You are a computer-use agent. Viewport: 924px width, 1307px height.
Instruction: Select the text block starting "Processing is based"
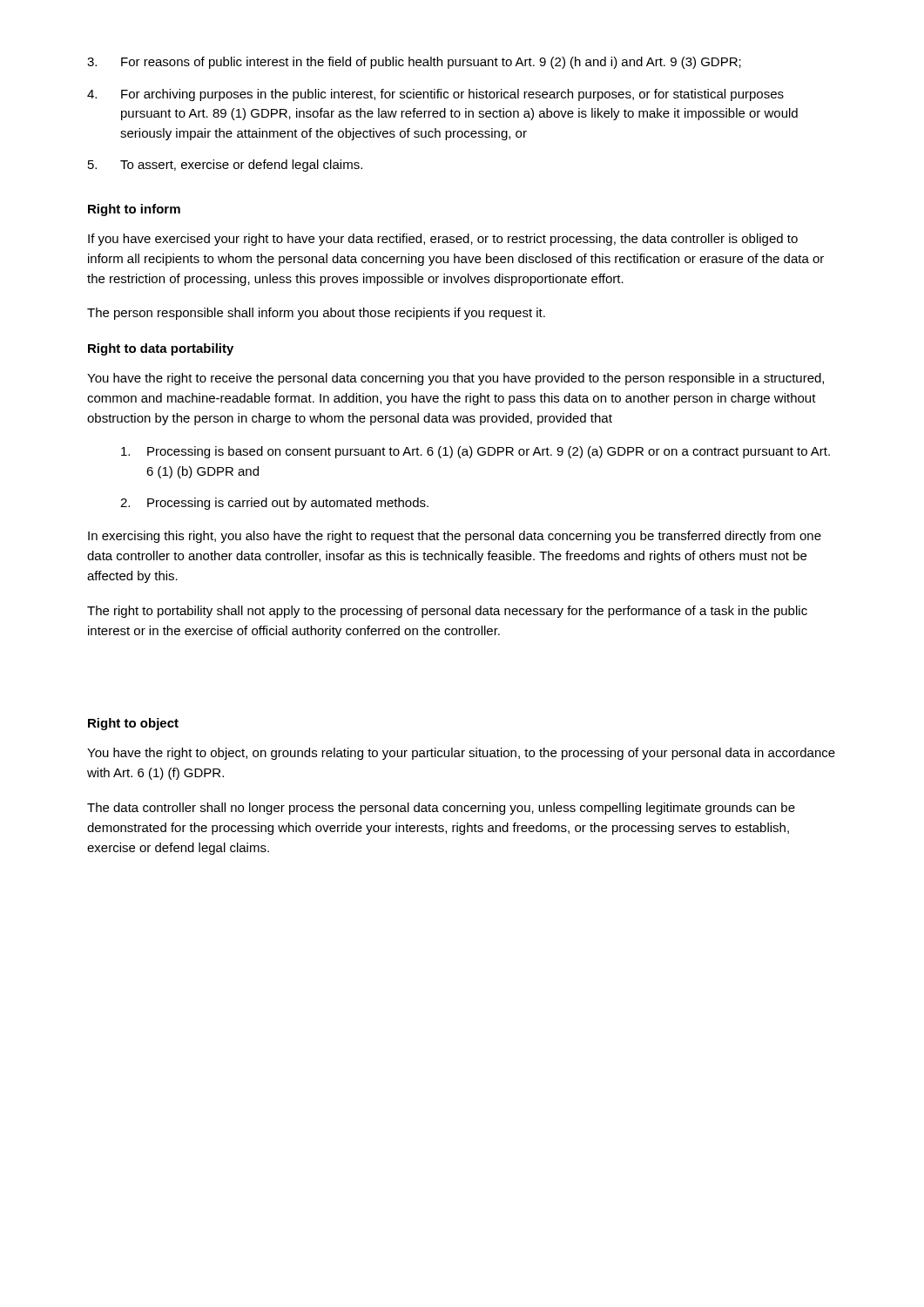pos(479,462)
